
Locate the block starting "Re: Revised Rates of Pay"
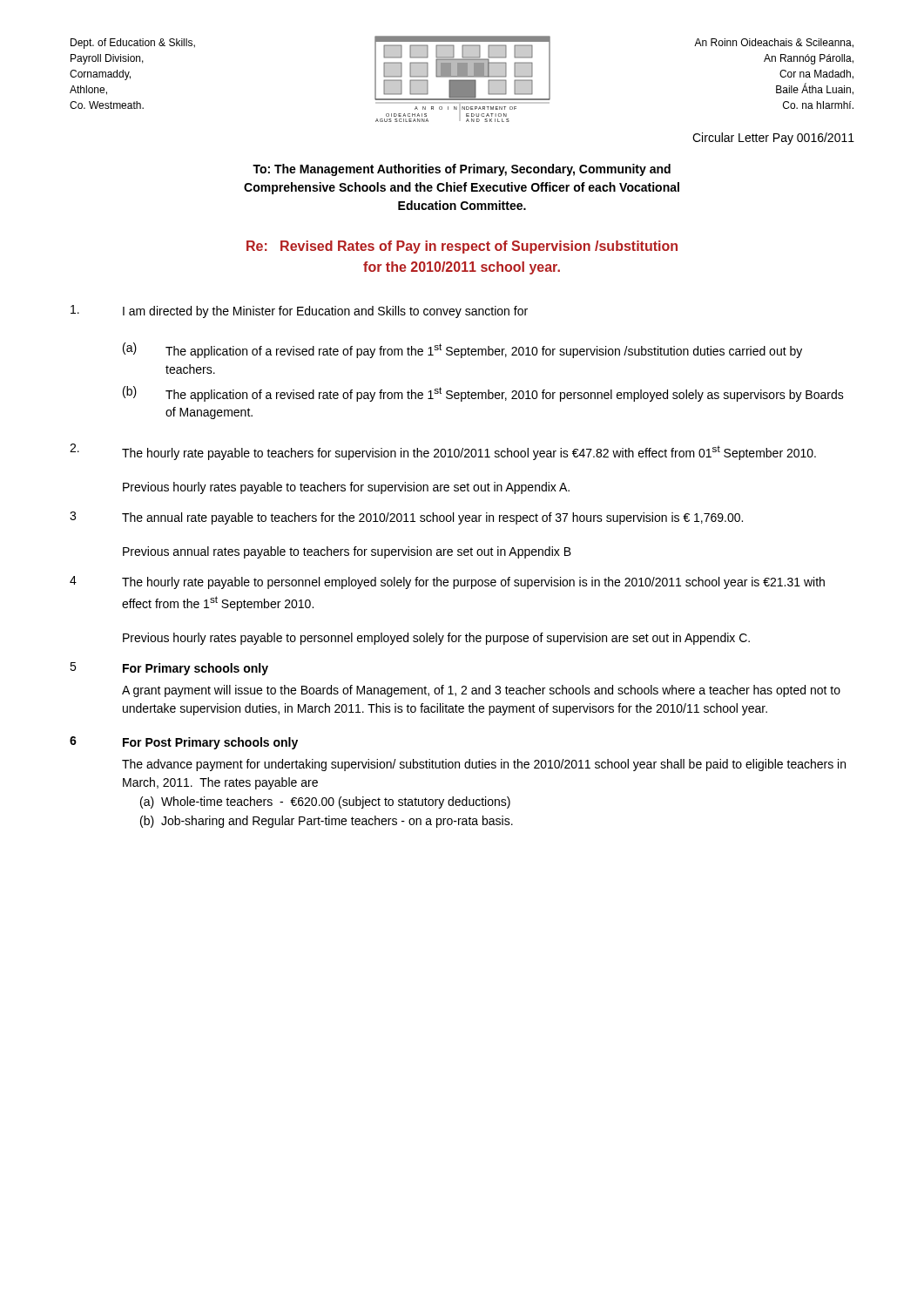pos(462,257)
